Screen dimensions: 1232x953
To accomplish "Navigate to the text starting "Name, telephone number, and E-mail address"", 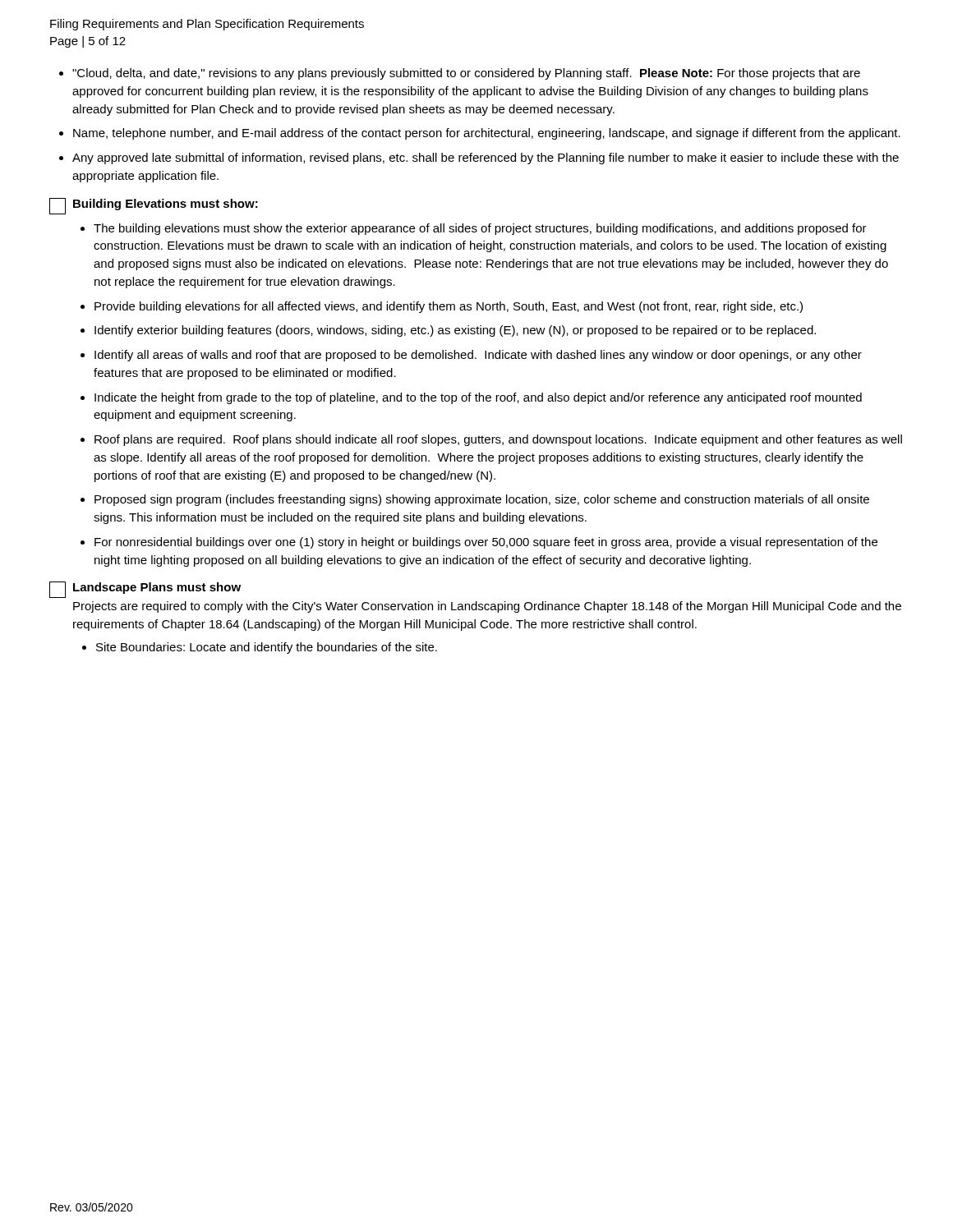I will pos(487,133).
